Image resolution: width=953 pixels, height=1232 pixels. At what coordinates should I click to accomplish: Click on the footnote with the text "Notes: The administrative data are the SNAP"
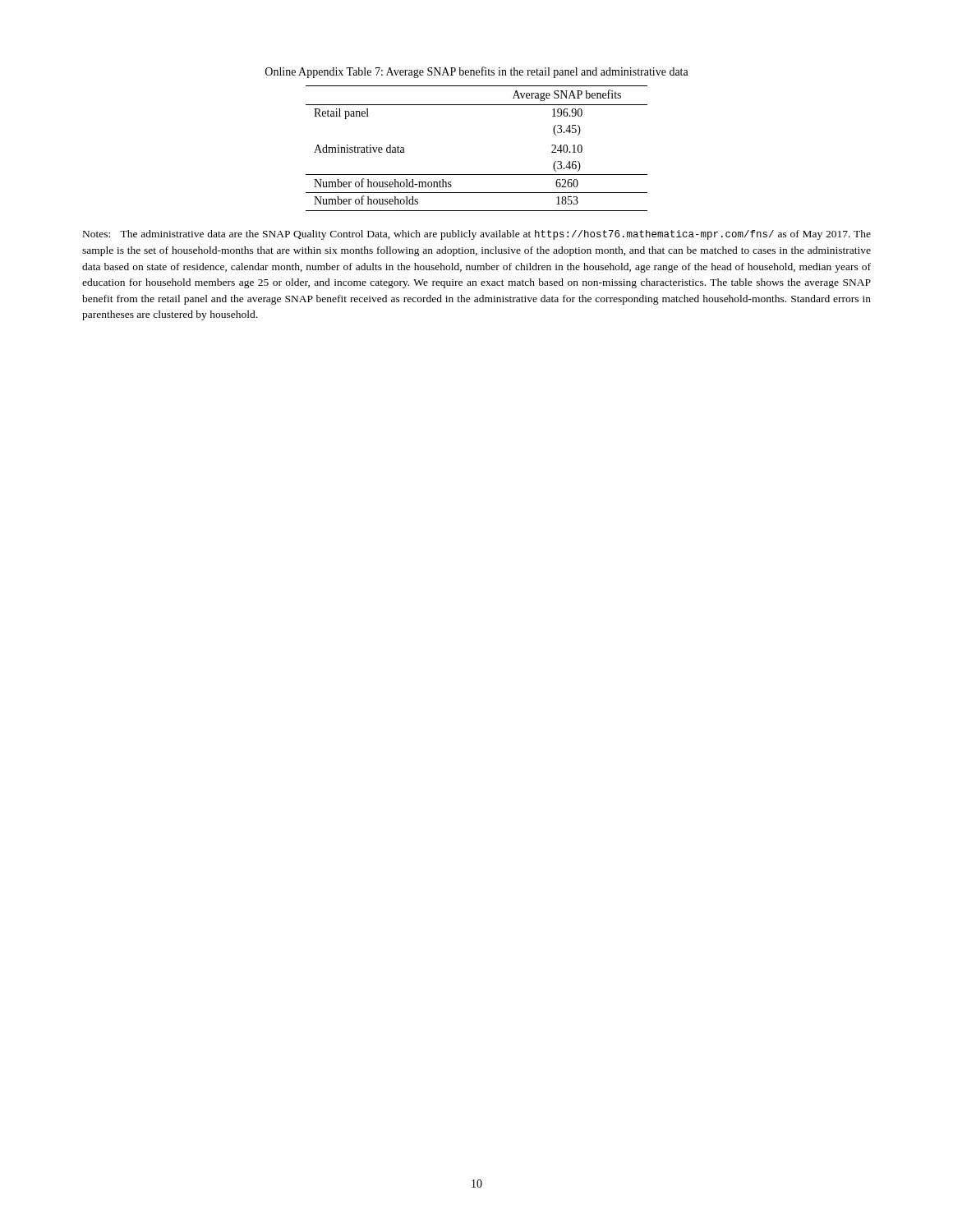tap(476, 274)
